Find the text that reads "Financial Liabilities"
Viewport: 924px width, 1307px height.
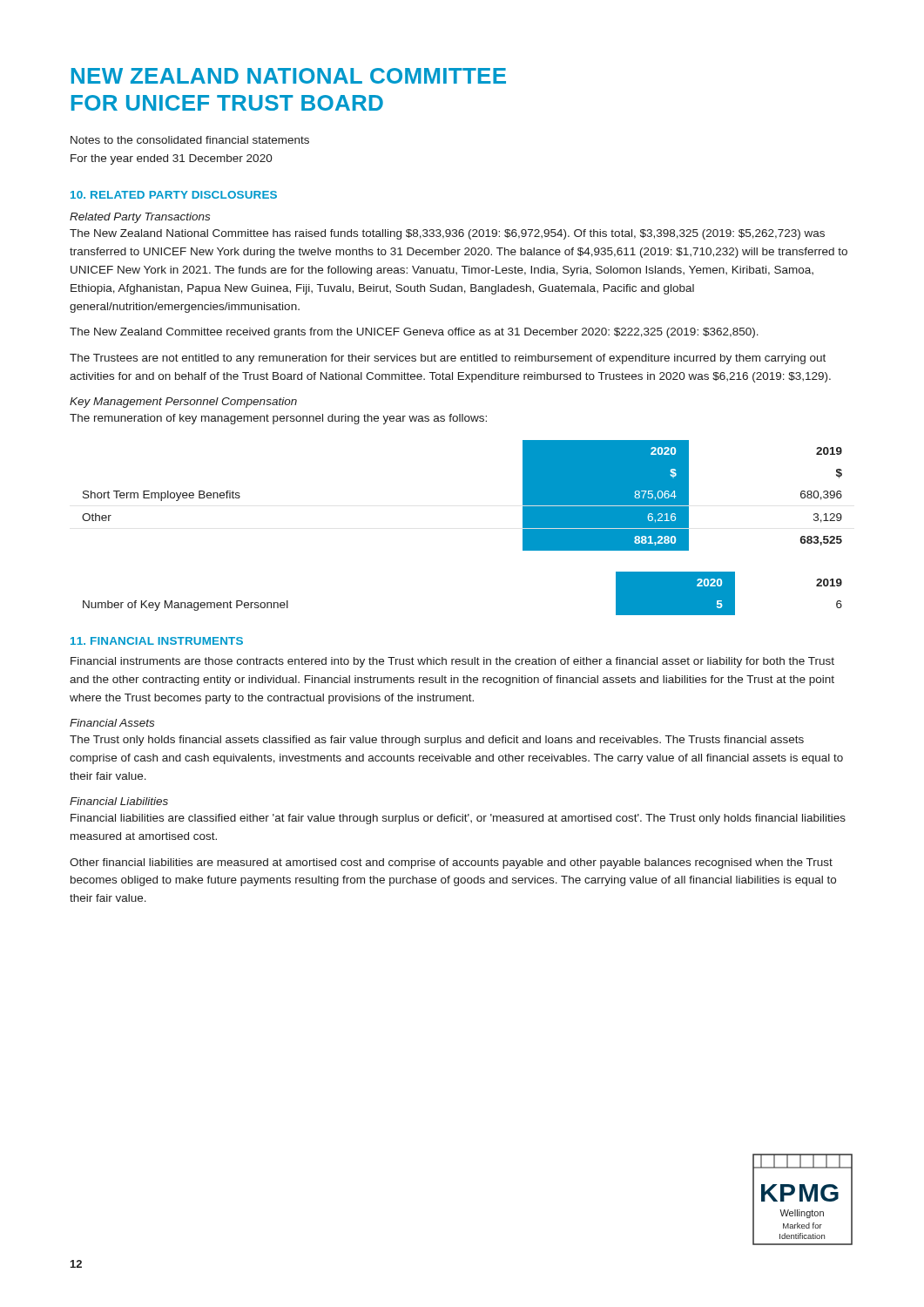pyautogui.click(x=119, y=801)
